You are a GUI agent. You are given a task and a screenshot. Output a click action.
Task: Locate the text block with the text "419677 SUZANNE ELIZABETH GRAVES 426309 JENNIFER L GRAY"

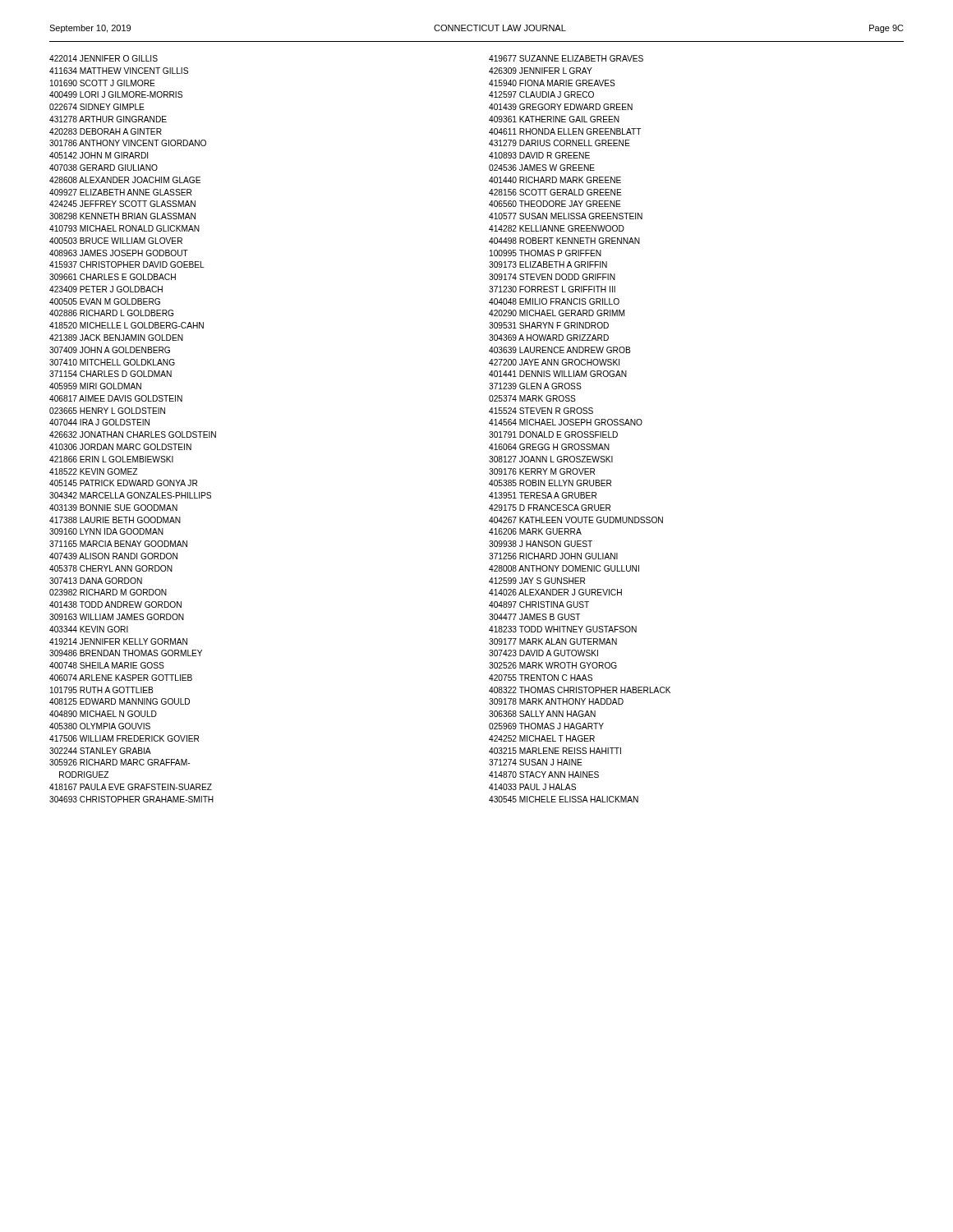point(566,58)
